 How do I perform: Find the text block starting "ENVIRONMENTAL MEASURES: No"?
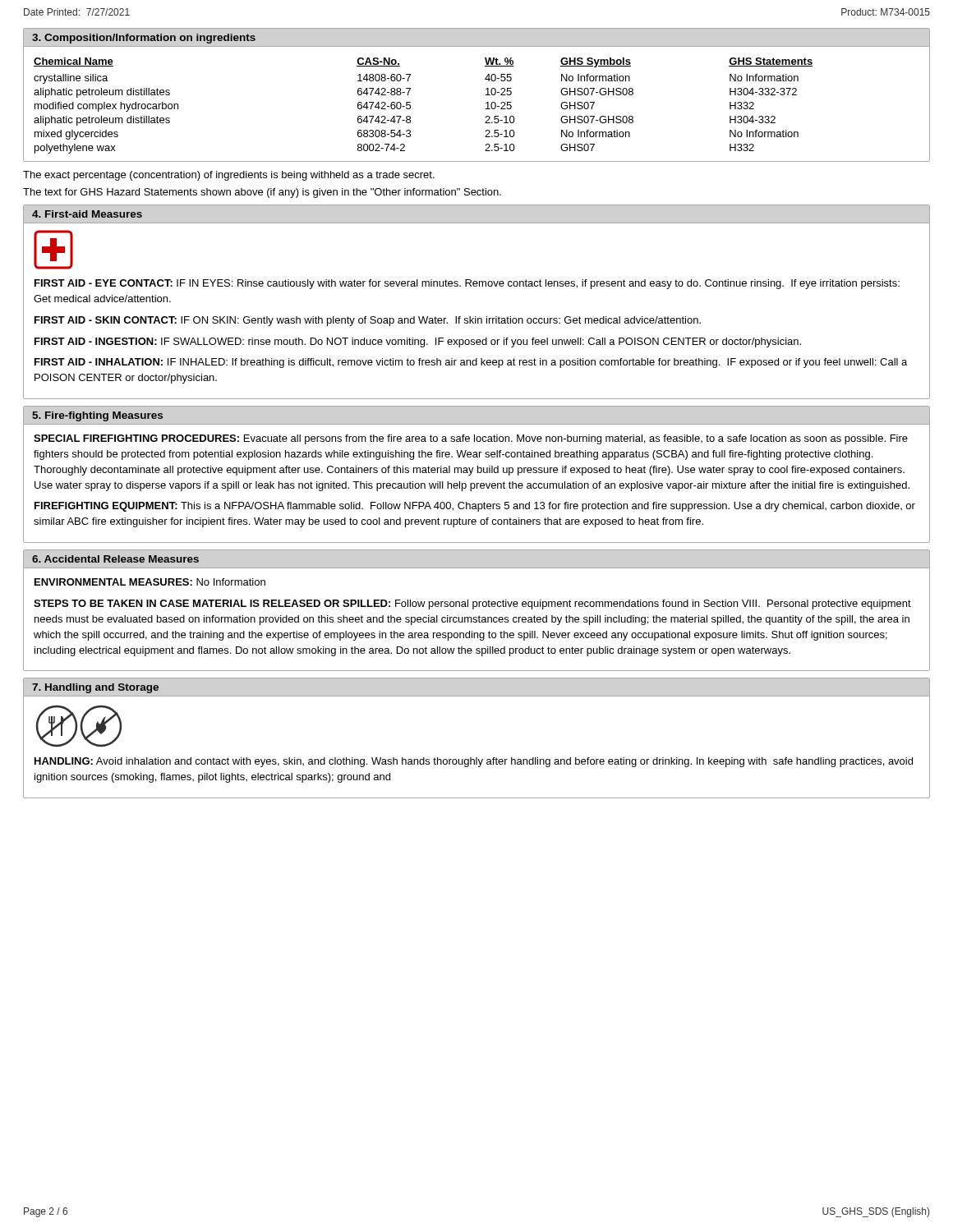pyautogui.click(x=150, y=582)
